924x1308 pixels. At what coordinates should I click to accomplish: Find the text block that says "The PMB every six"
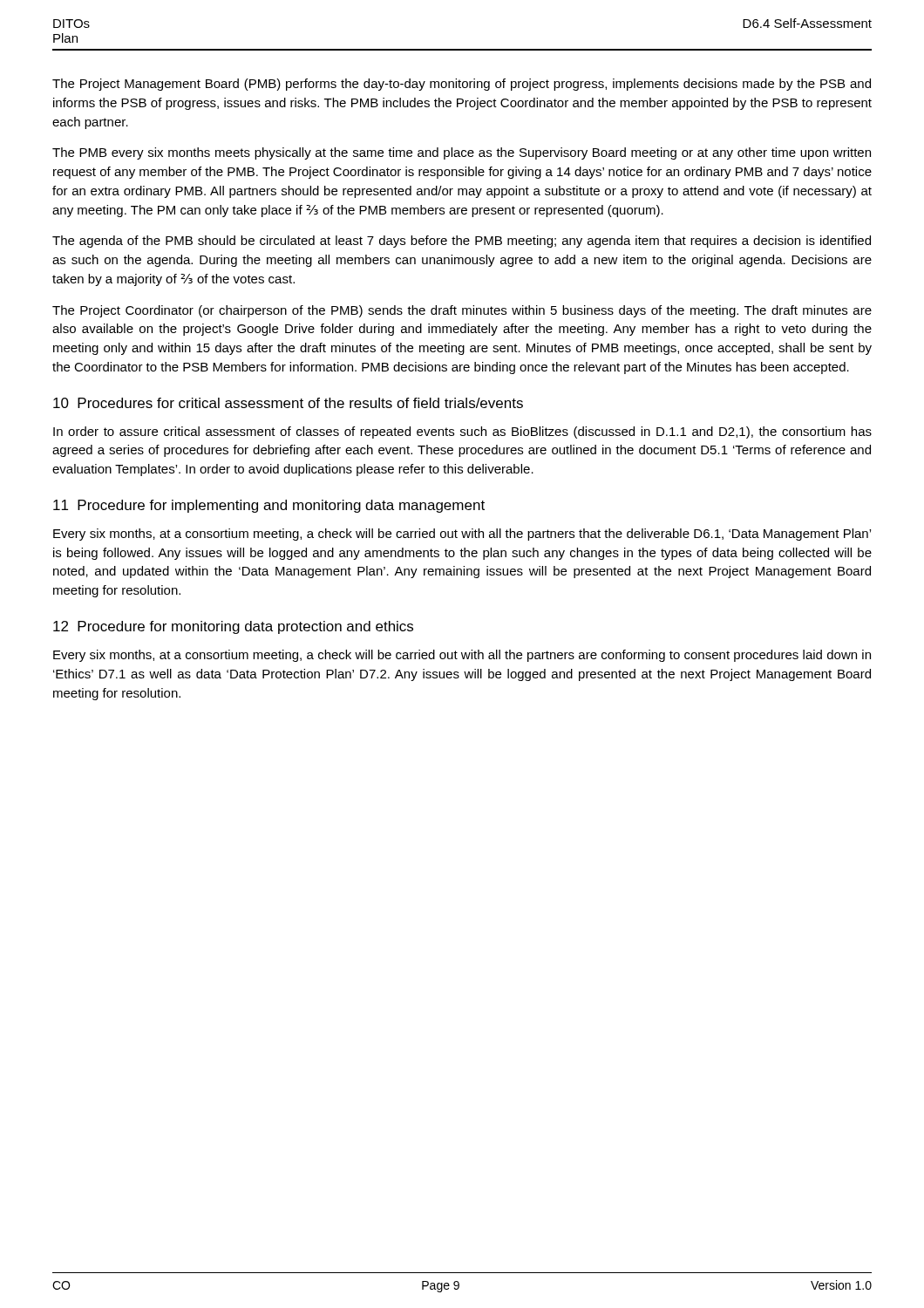tap(462, 181)
